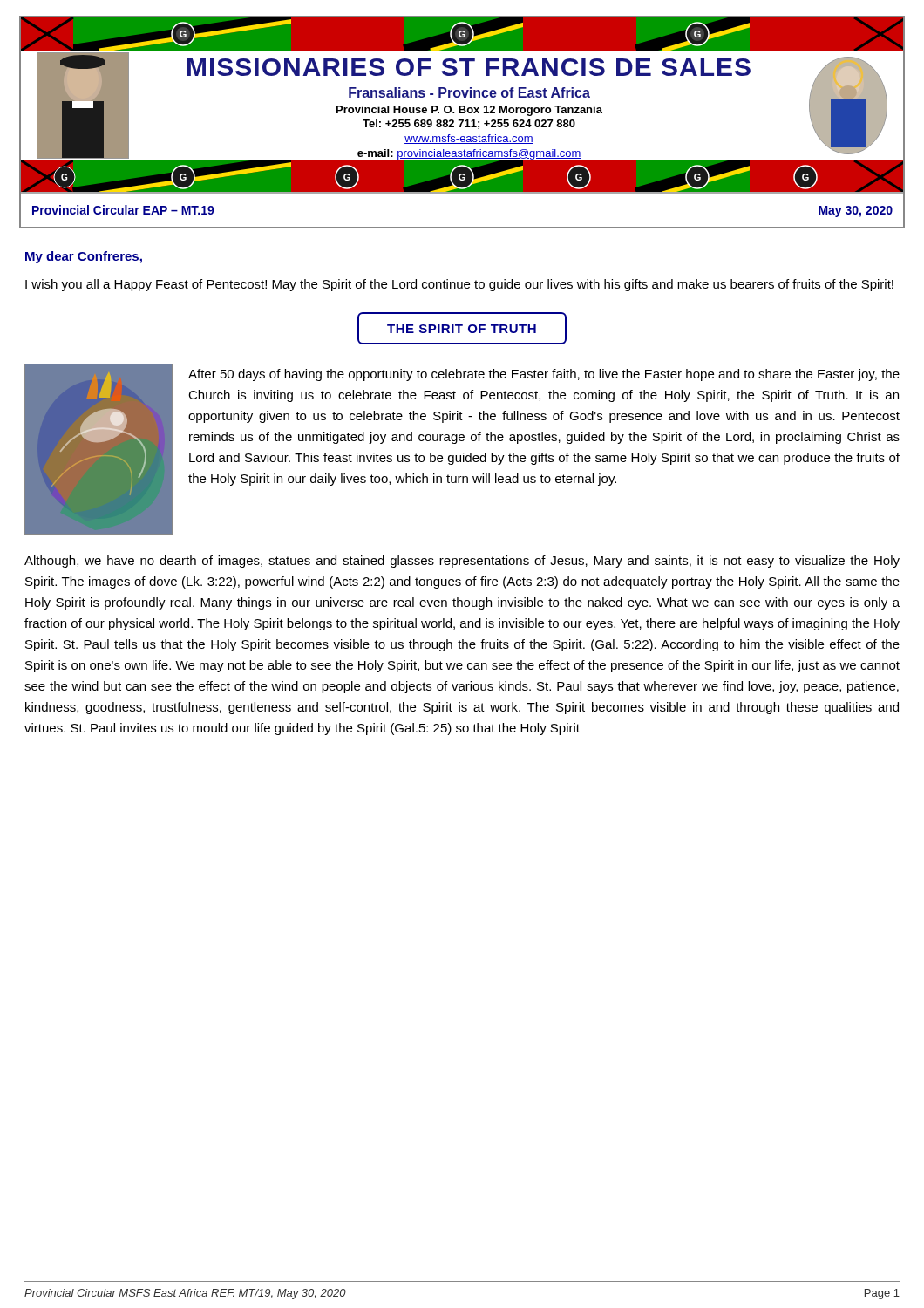This screenshot has width=924, height=1308.
Task: Select the text starting "After 50 days of having the opportunity"
Action: click(462, 449)
